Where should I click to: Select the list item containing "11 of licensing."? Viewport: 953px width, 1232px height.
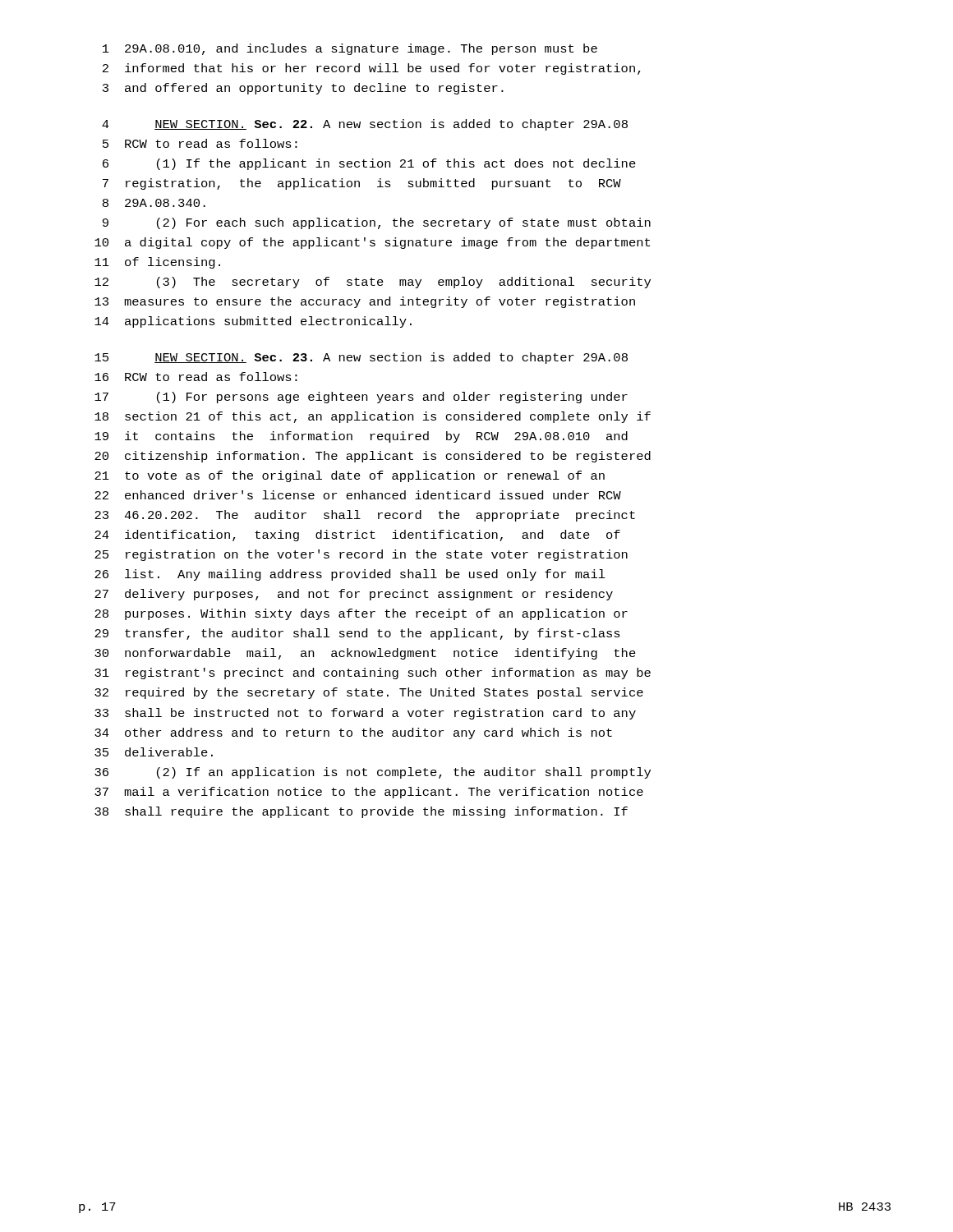[x=157, y=263]
